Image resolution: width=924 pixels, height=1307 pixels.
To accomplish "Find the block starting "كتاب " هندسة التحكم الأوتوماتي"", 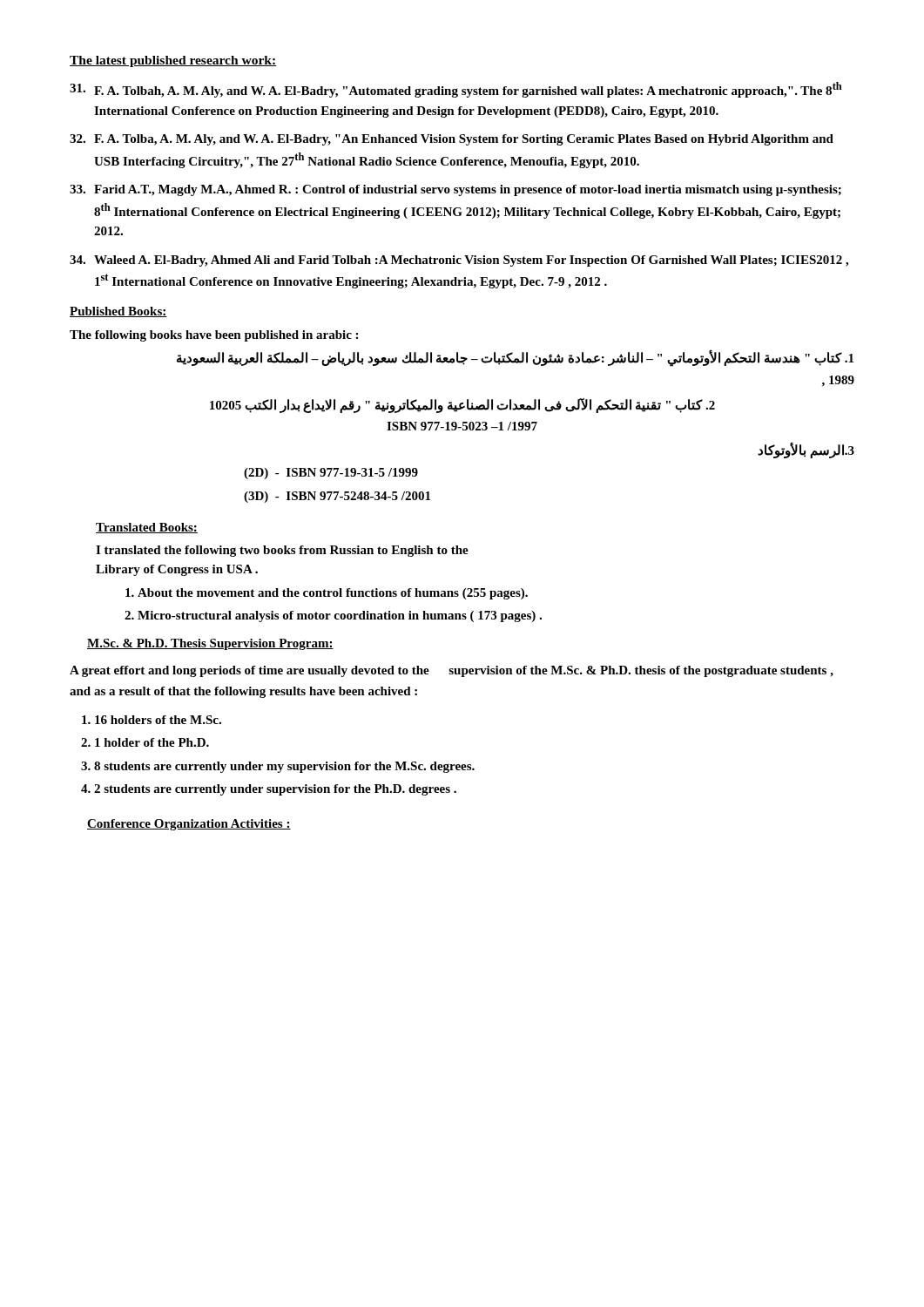I will (x=515, y=358).
